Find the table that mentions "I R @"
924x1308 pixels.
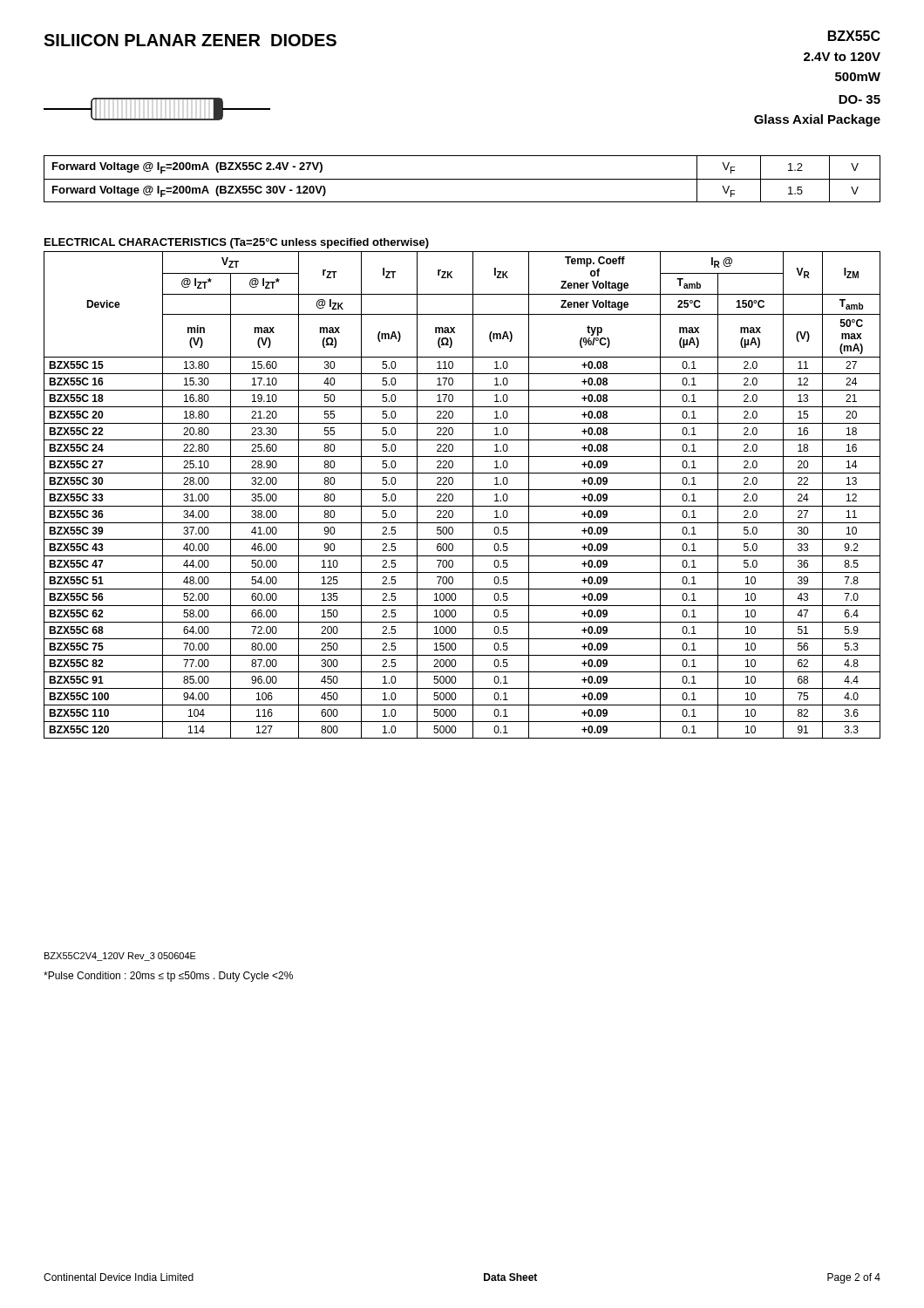(x=462, y=495)
